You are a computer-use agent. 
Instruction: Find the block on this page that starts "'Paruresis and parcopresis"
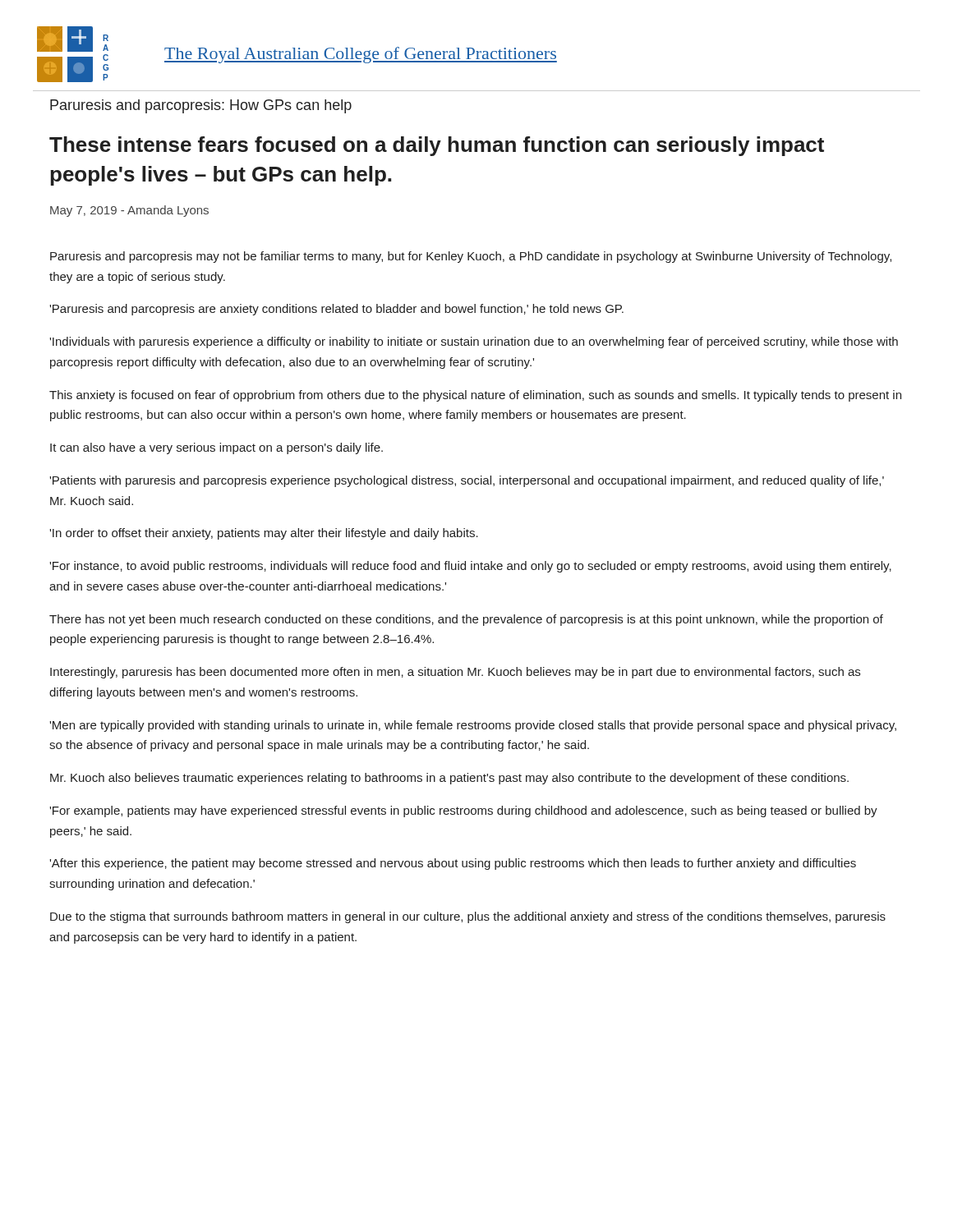click(337, 309)
